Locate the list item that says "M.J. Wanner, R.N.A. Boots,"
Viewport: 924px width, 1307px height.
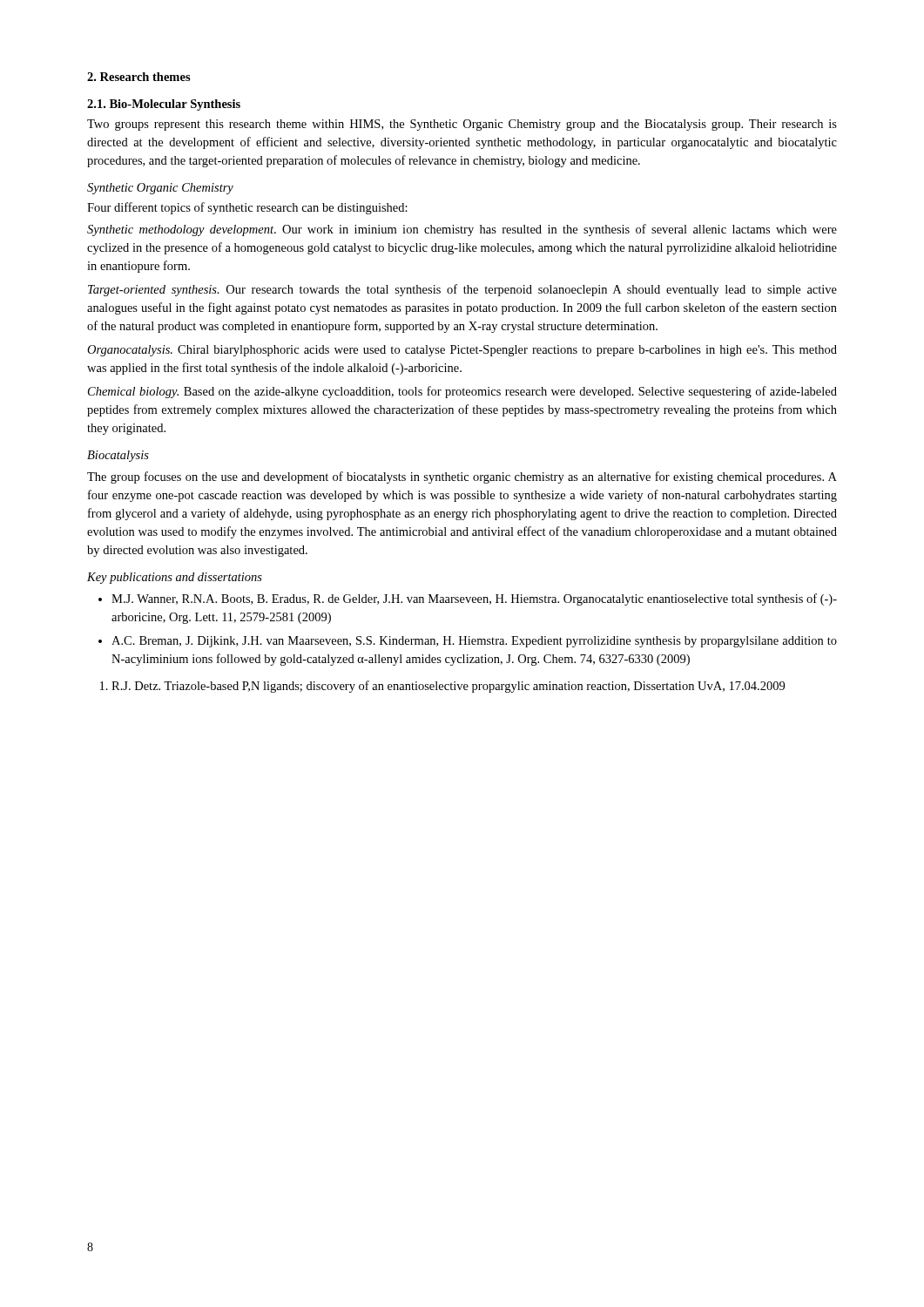(x=474, y=608)
